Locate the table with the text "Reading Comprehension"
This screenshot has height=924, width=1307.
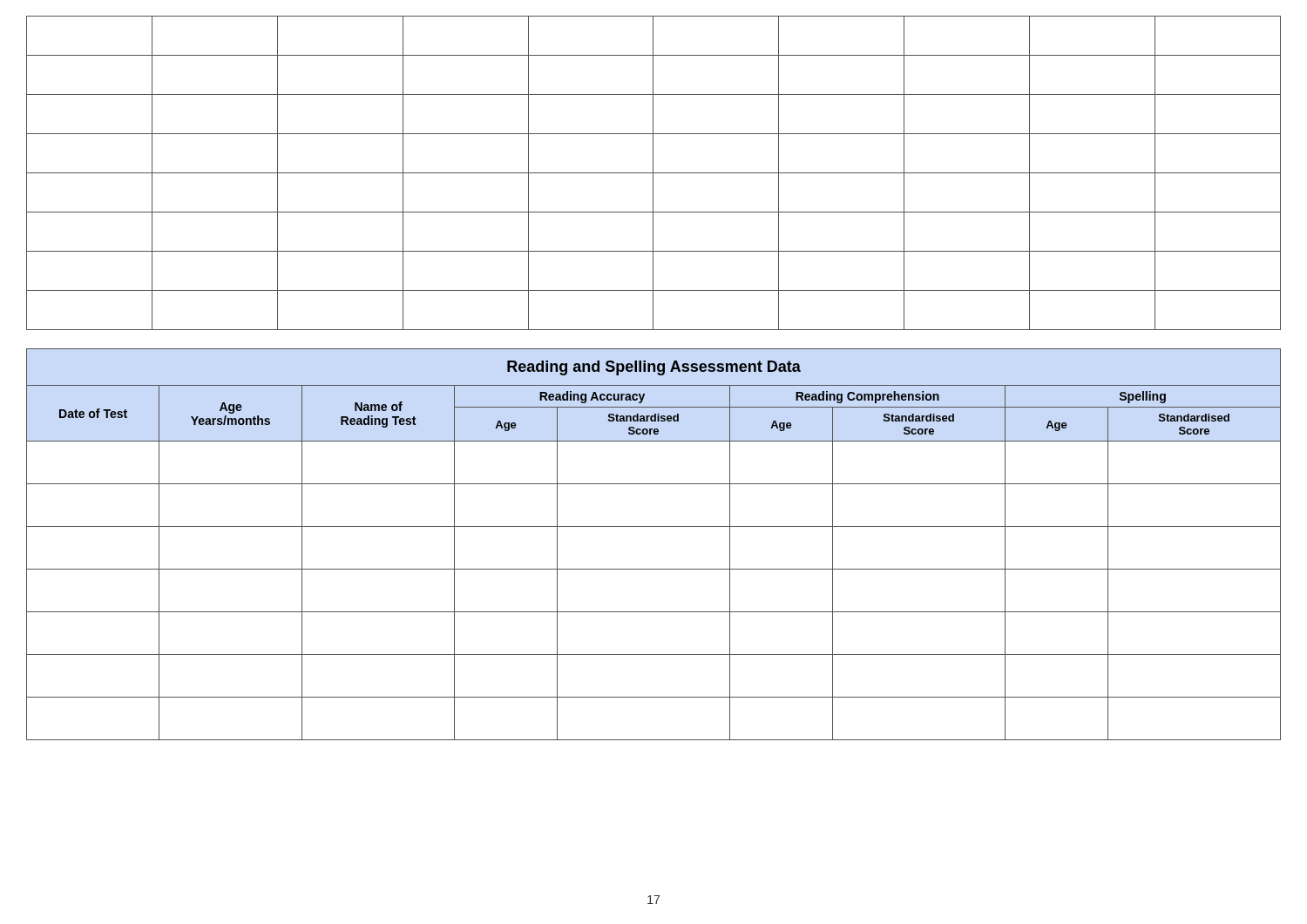point(654,544)
